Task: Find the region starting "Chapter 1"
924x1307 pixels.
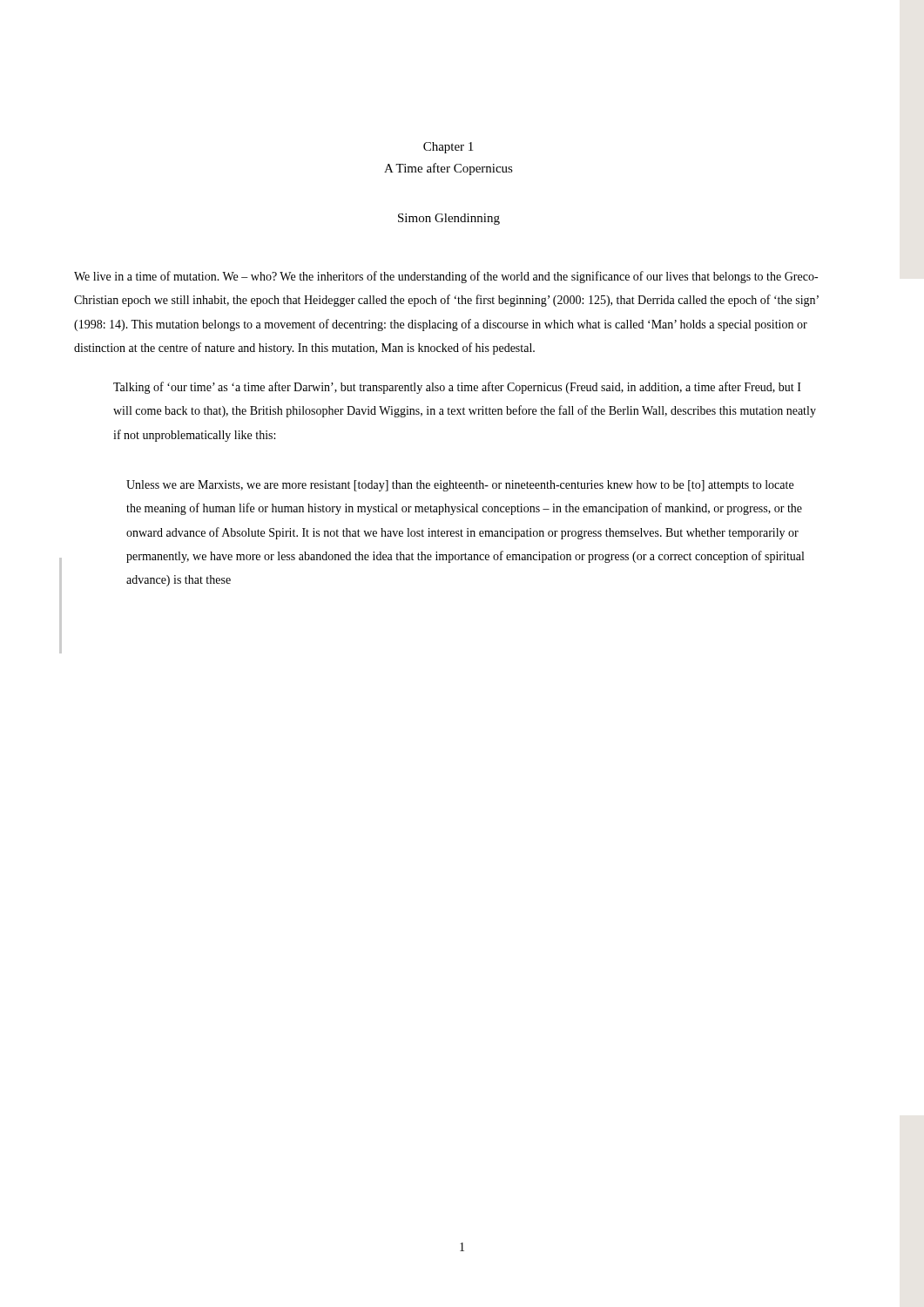Action: pyautogui.click(x=449, y=146)
